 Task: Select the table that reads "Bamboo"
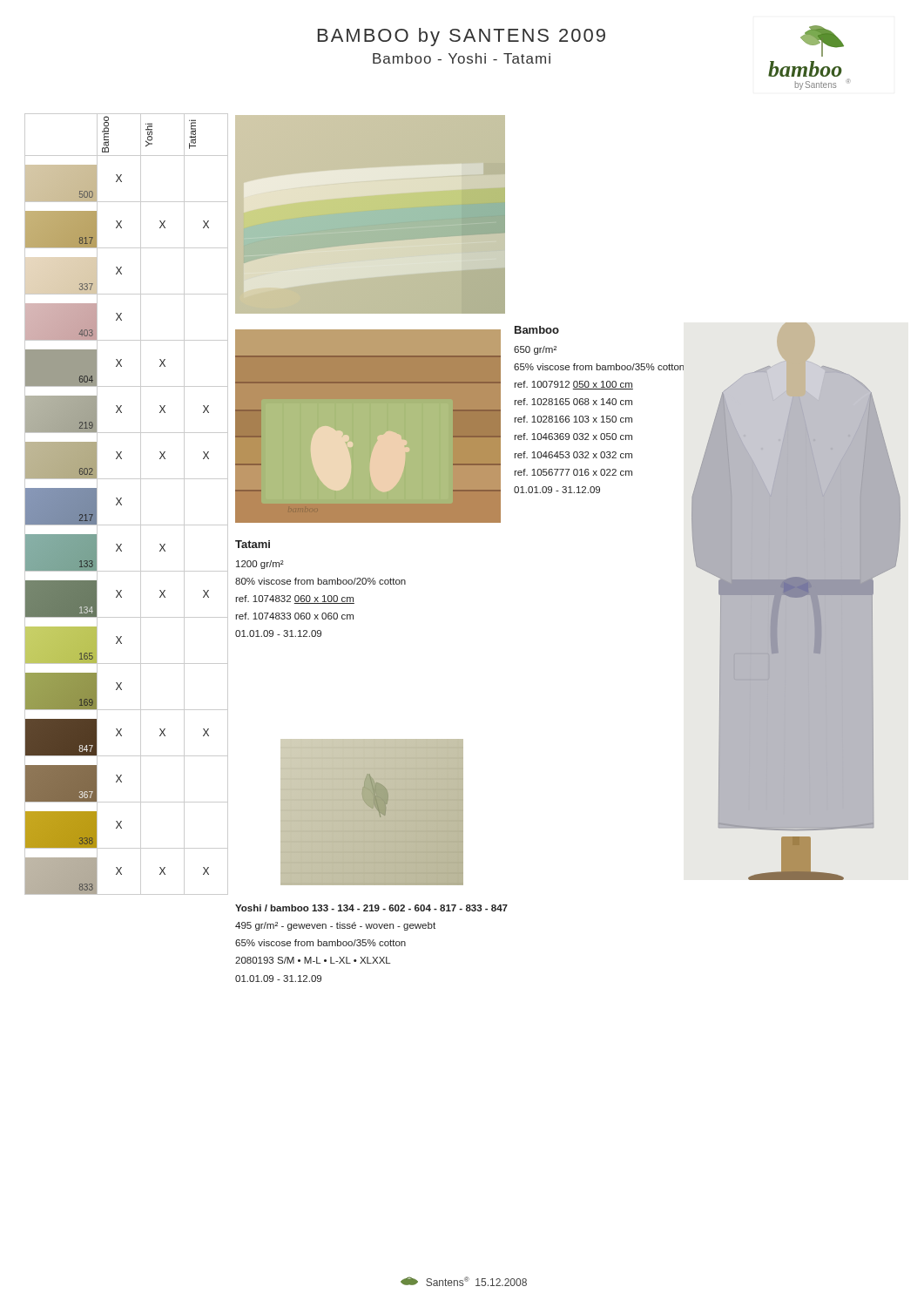click(x=126, y=504)
